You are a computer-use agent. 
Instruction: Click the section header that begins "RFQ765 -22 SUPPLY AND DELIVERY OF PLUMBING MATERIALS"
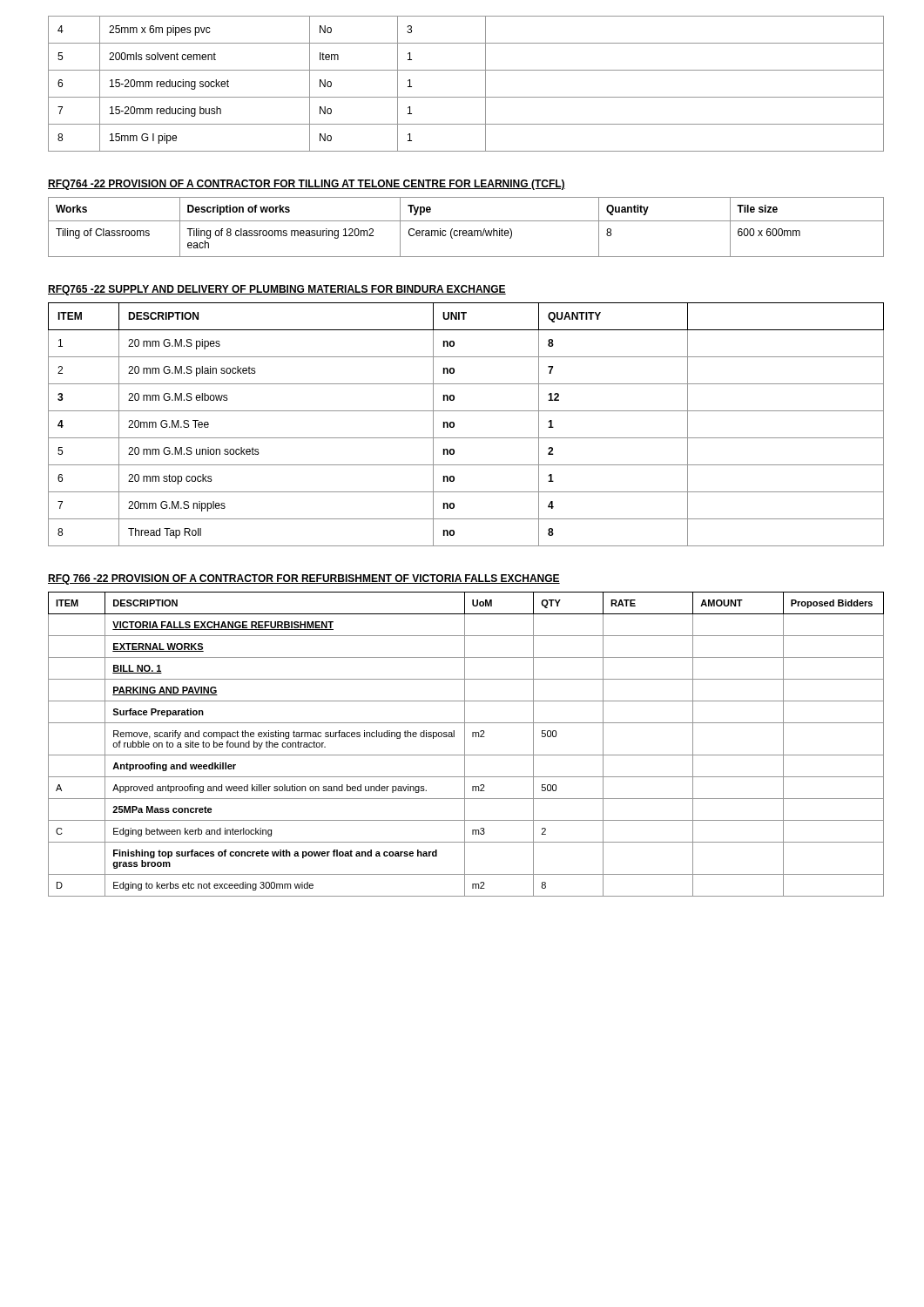pyautogui.click(x=277, y=289)
